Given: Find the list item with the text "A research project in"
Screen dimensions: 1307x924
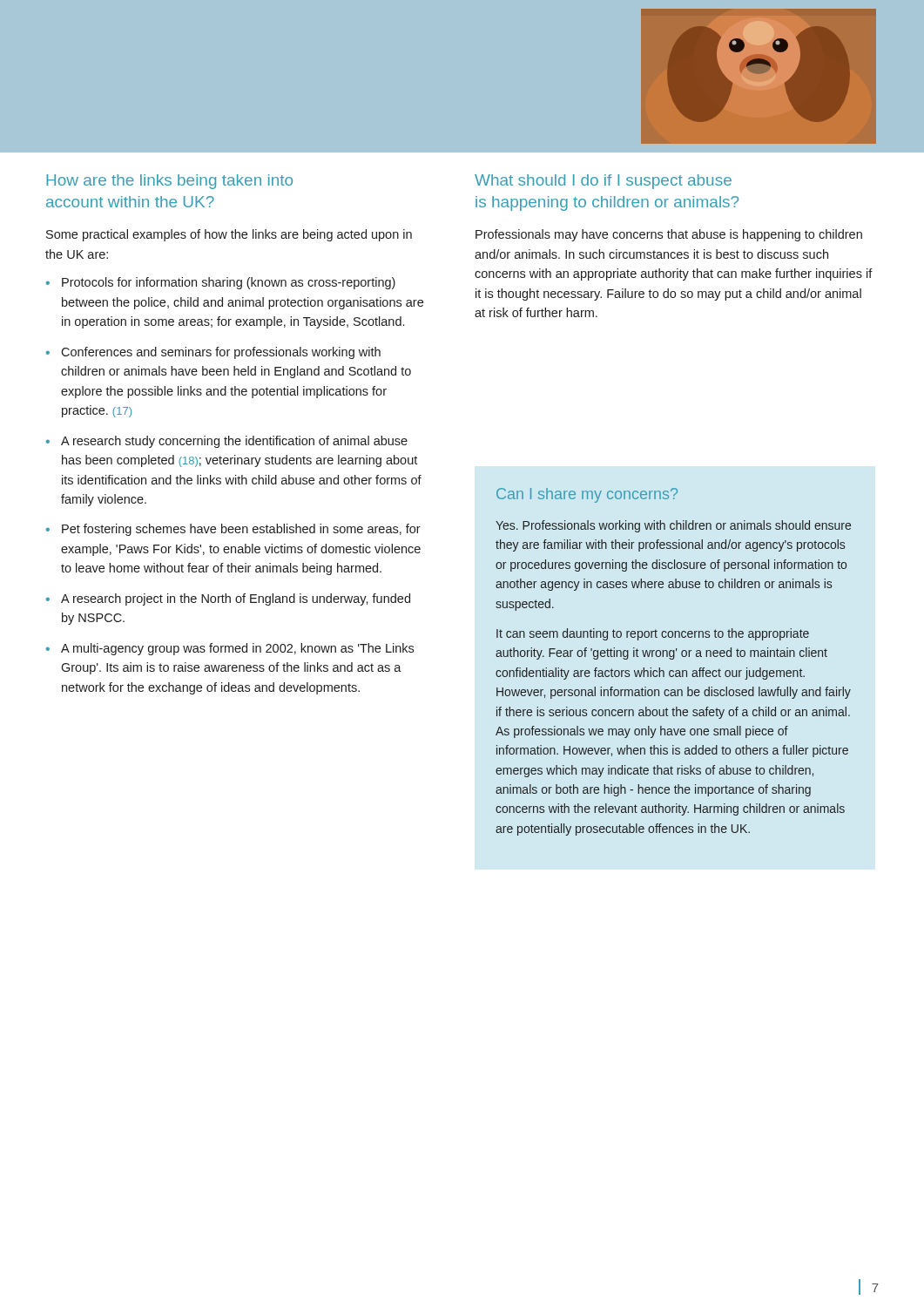Looking at the screenshot, I should [x=236, y=608].
